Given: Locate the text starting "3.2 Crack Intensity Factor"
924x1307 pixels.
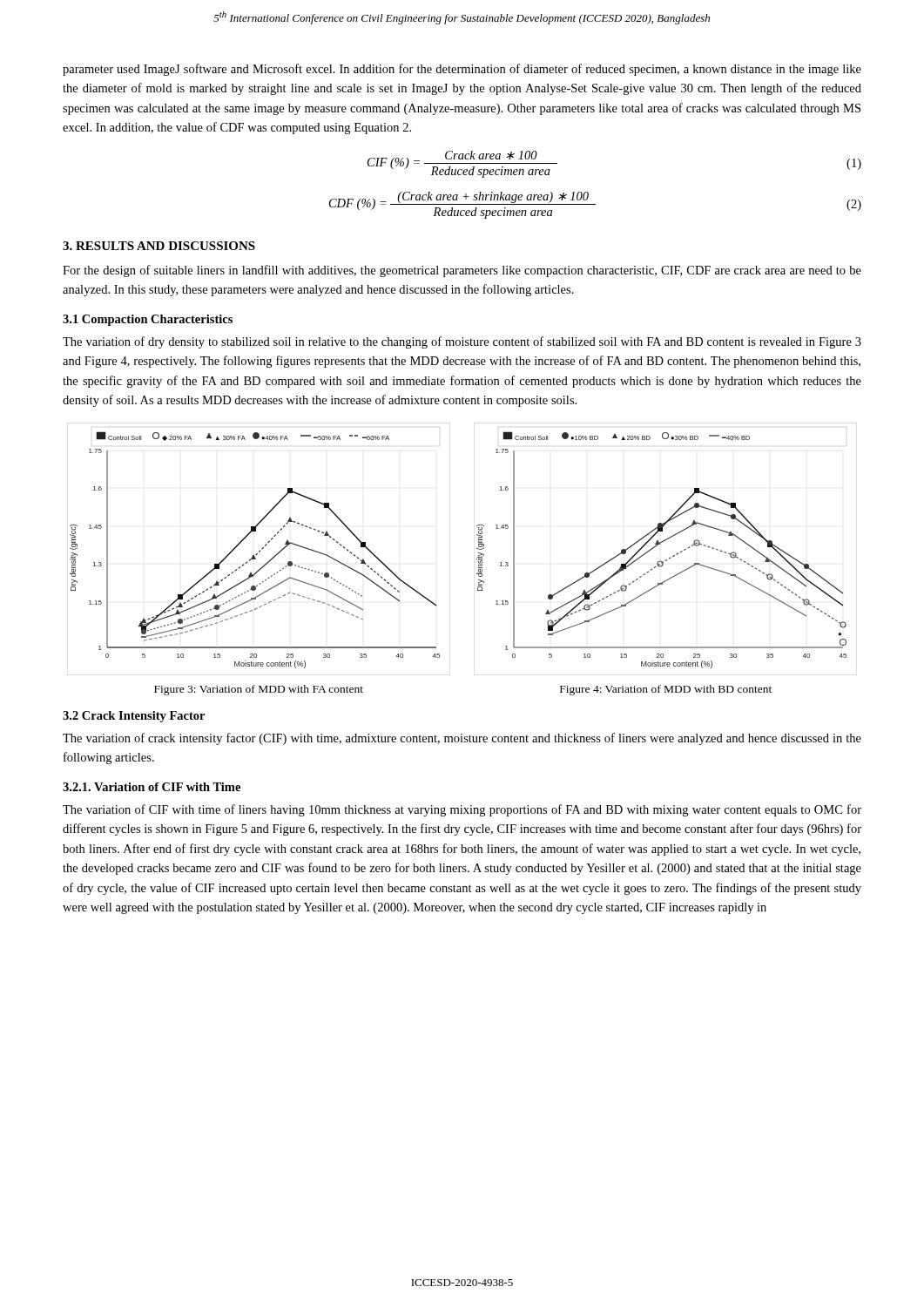Looking at the screenshot, I should 134,715.
